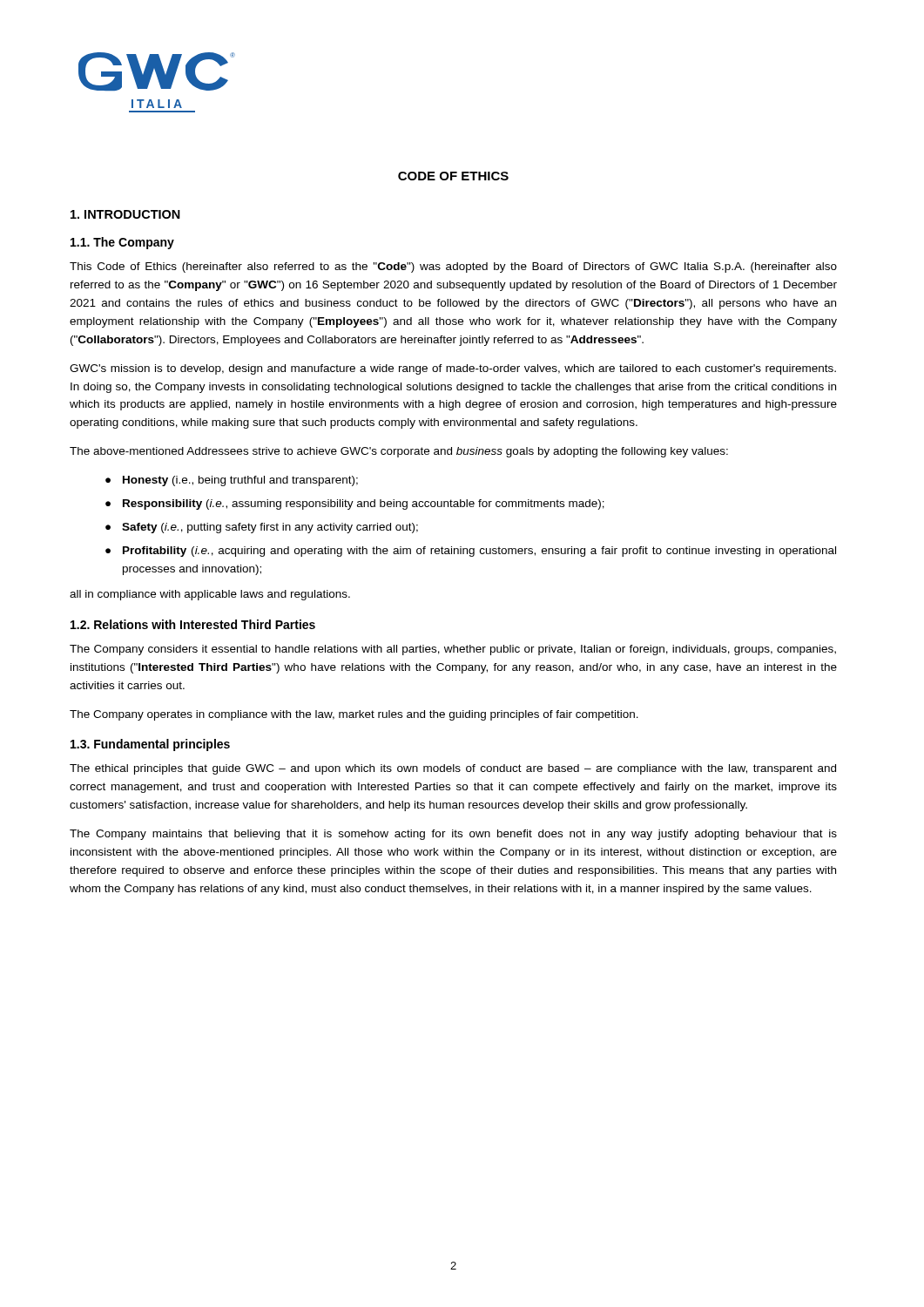Find the block starting "Profitability (i.e., acquiring and operating"

479,559
